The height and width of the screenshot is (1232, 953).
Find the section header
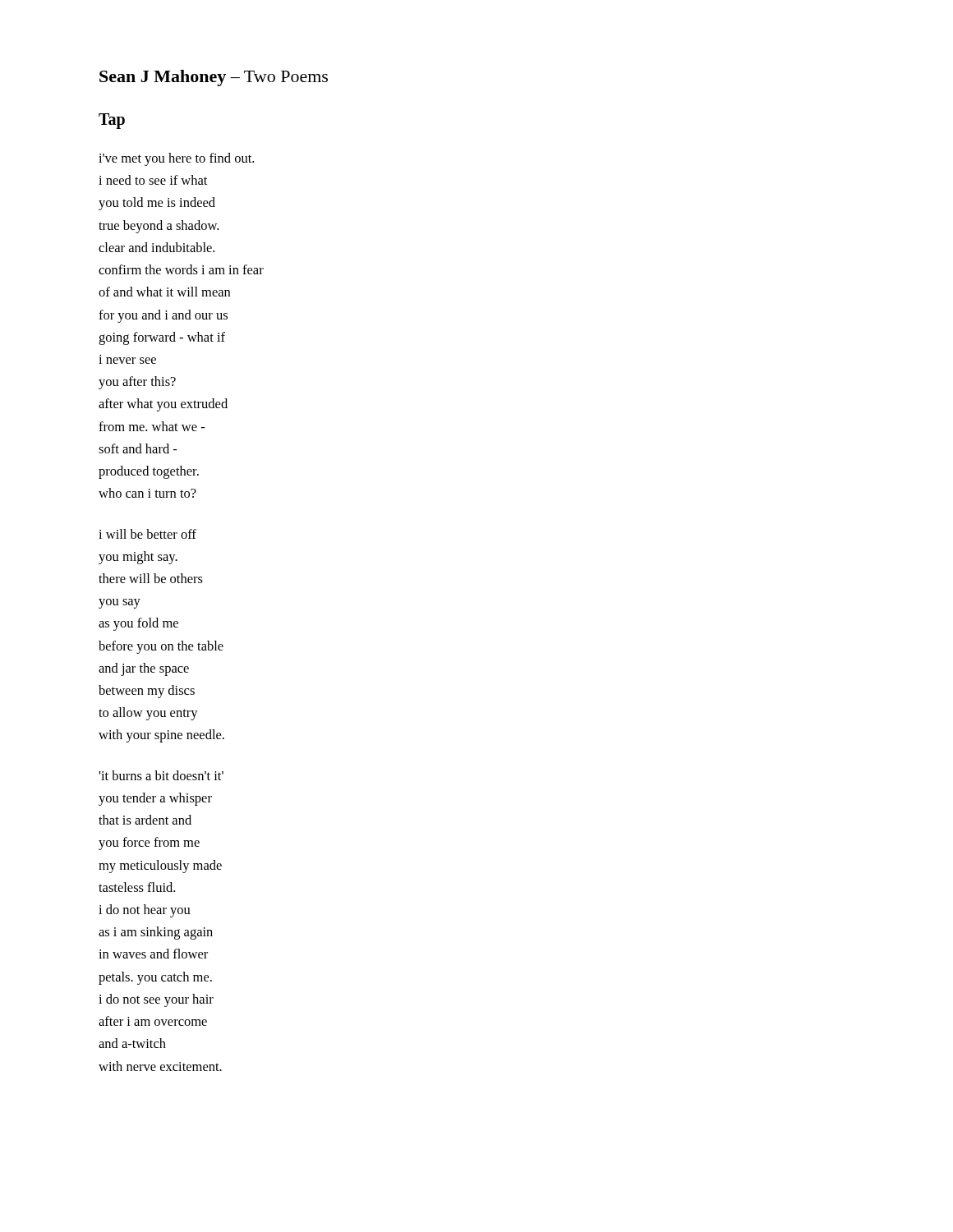[x=112, y=119]
